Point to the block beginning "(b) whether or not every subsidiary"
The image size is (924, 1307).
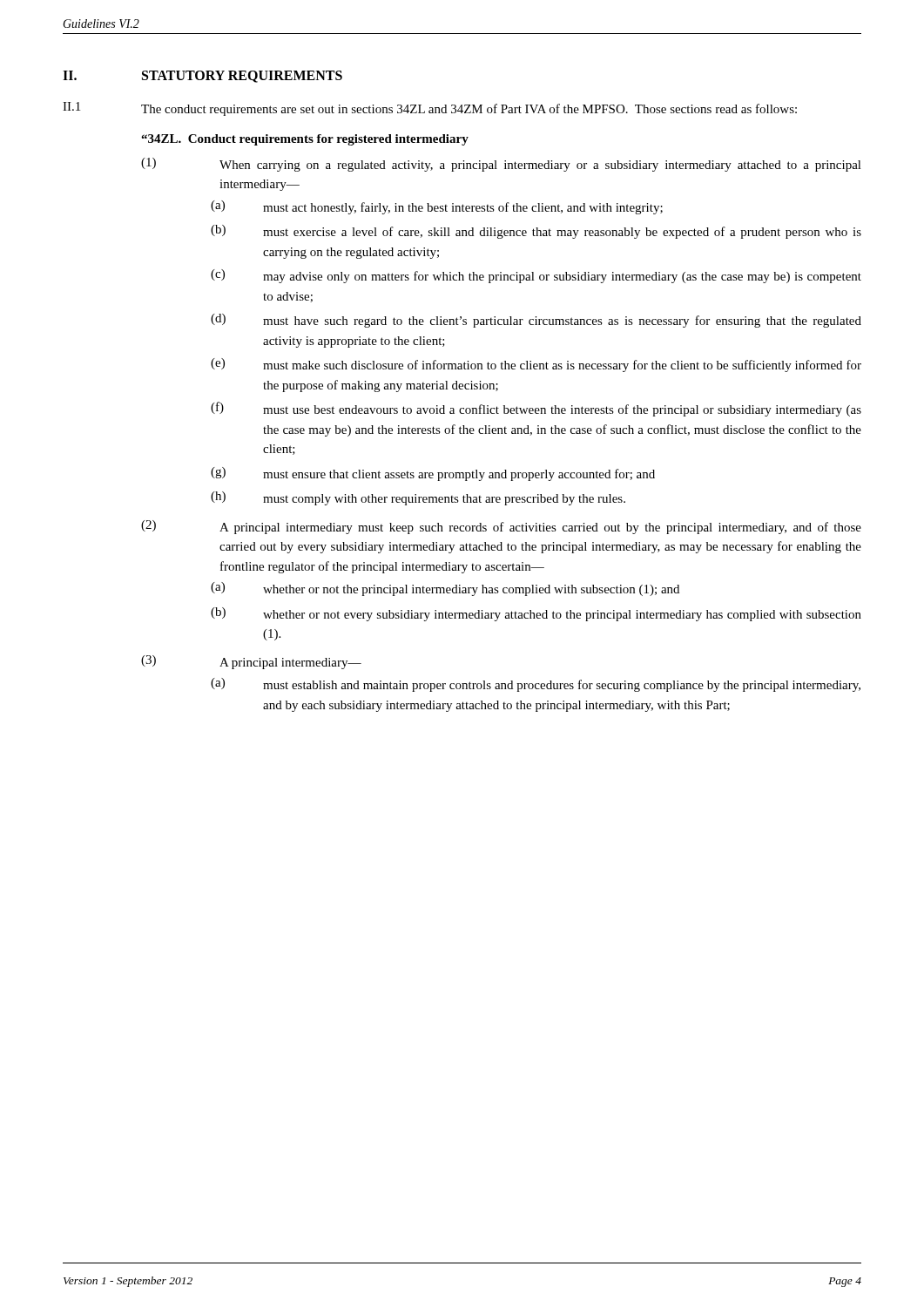pyautogui.click(x=527, y=624)
